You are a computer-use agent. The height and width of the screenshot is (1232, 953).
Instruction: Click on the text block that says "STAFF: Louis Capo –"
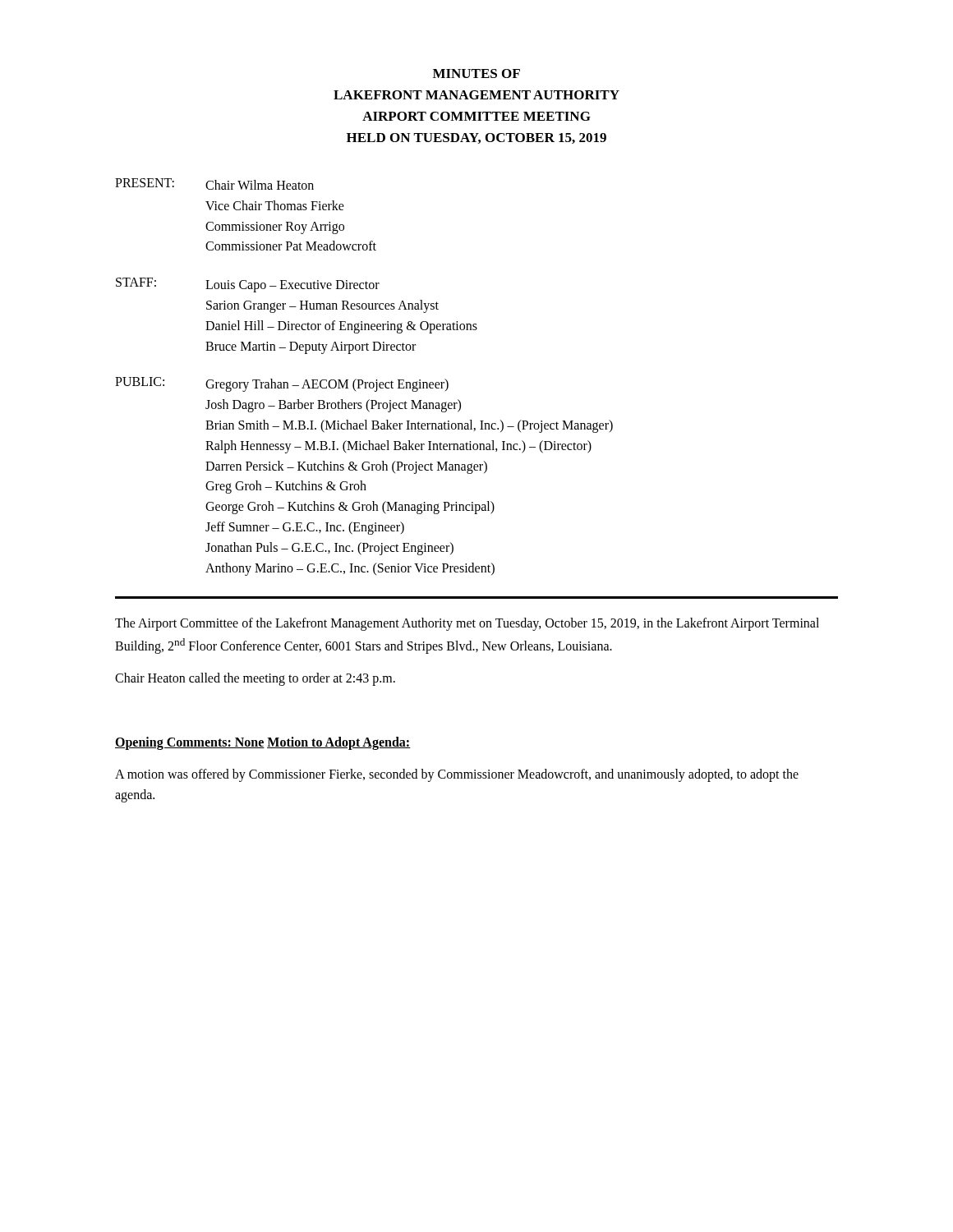476,316
